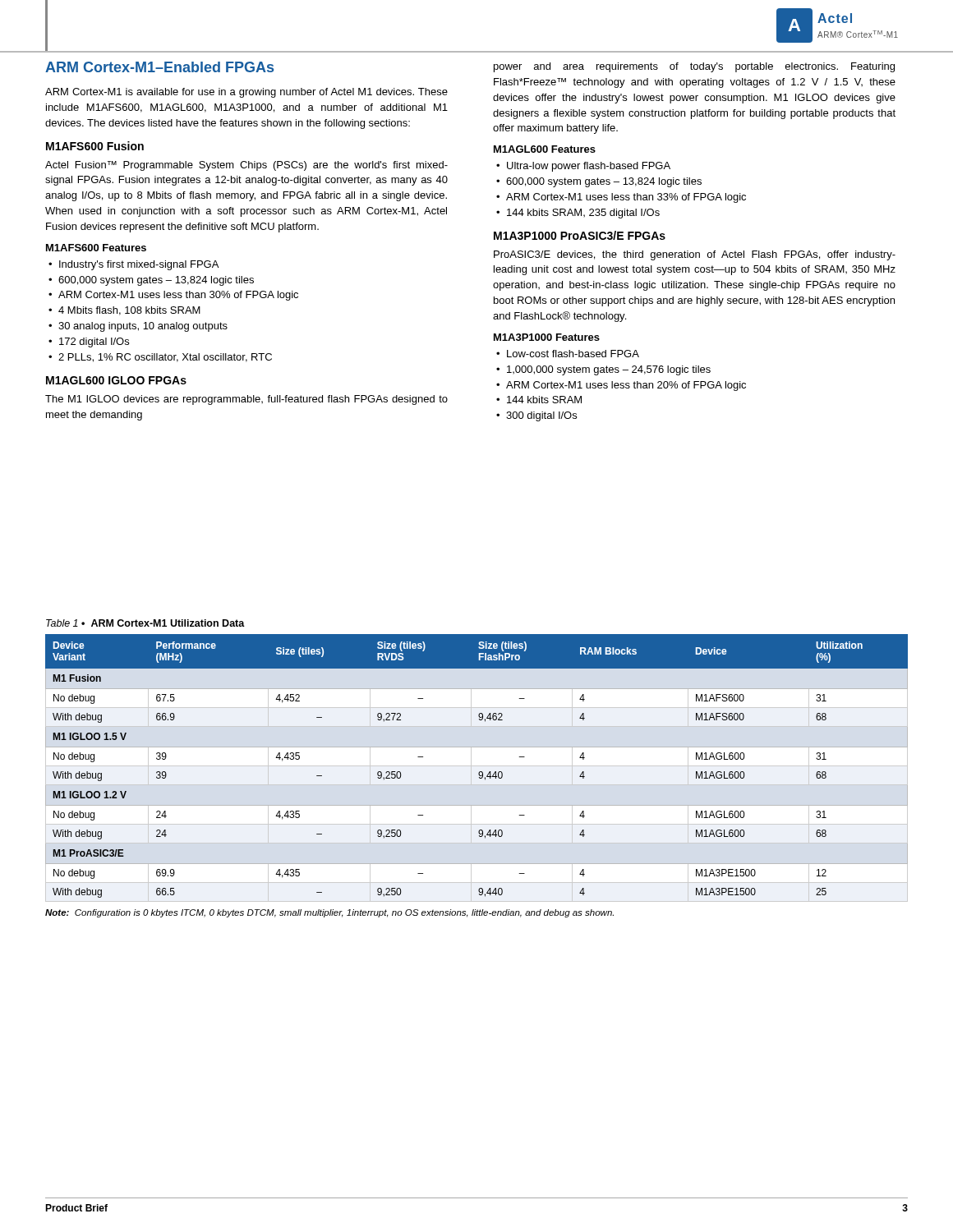Locate the text "M1AGL600 Features"
The image size is (953, 1232).
coord(544,149)
